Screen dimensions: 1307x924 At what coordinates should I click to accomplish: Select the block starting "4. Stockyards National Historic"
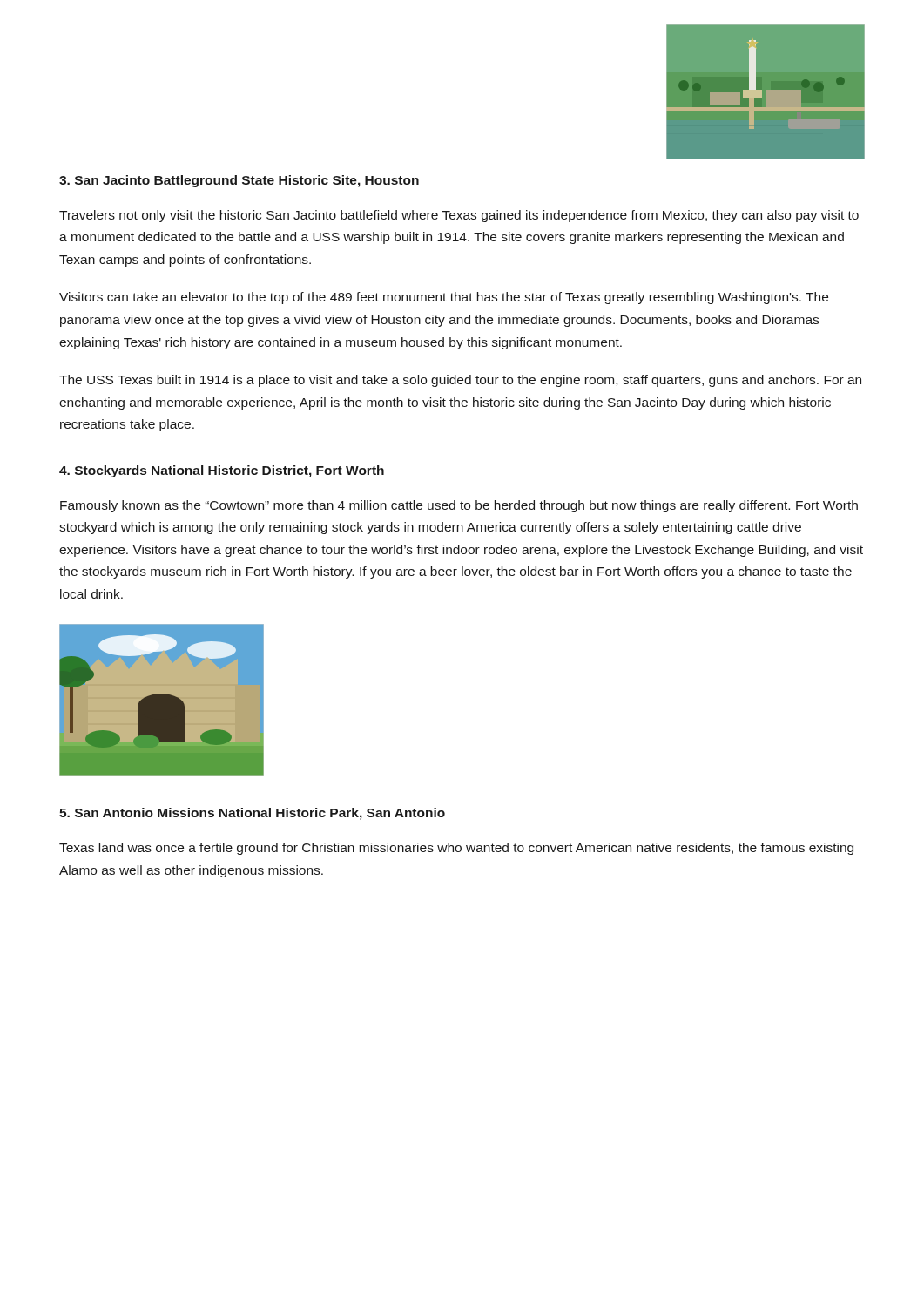[x=222, y=470]
